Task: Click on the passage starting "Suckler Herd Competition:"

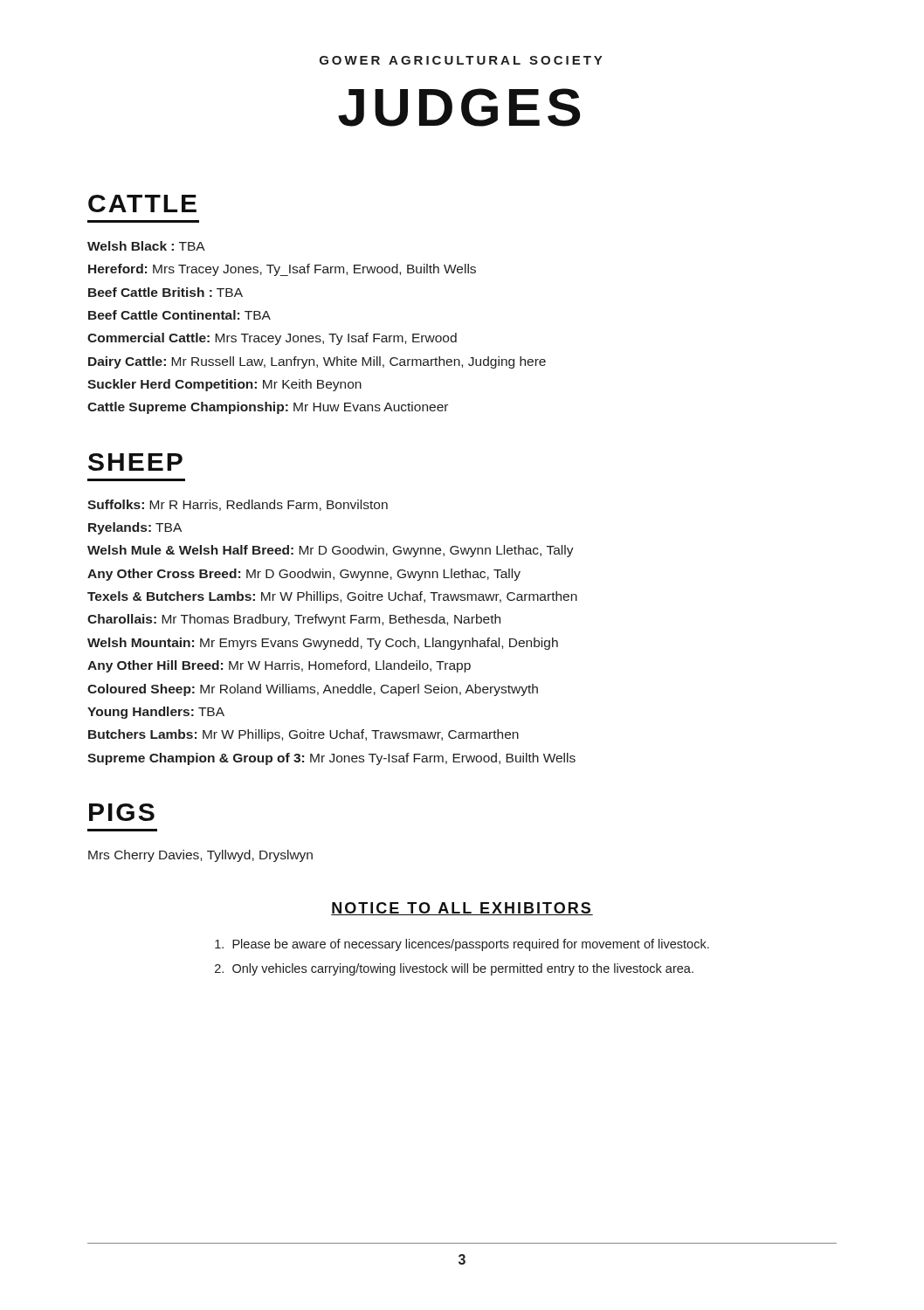Action: coord(225,384)
